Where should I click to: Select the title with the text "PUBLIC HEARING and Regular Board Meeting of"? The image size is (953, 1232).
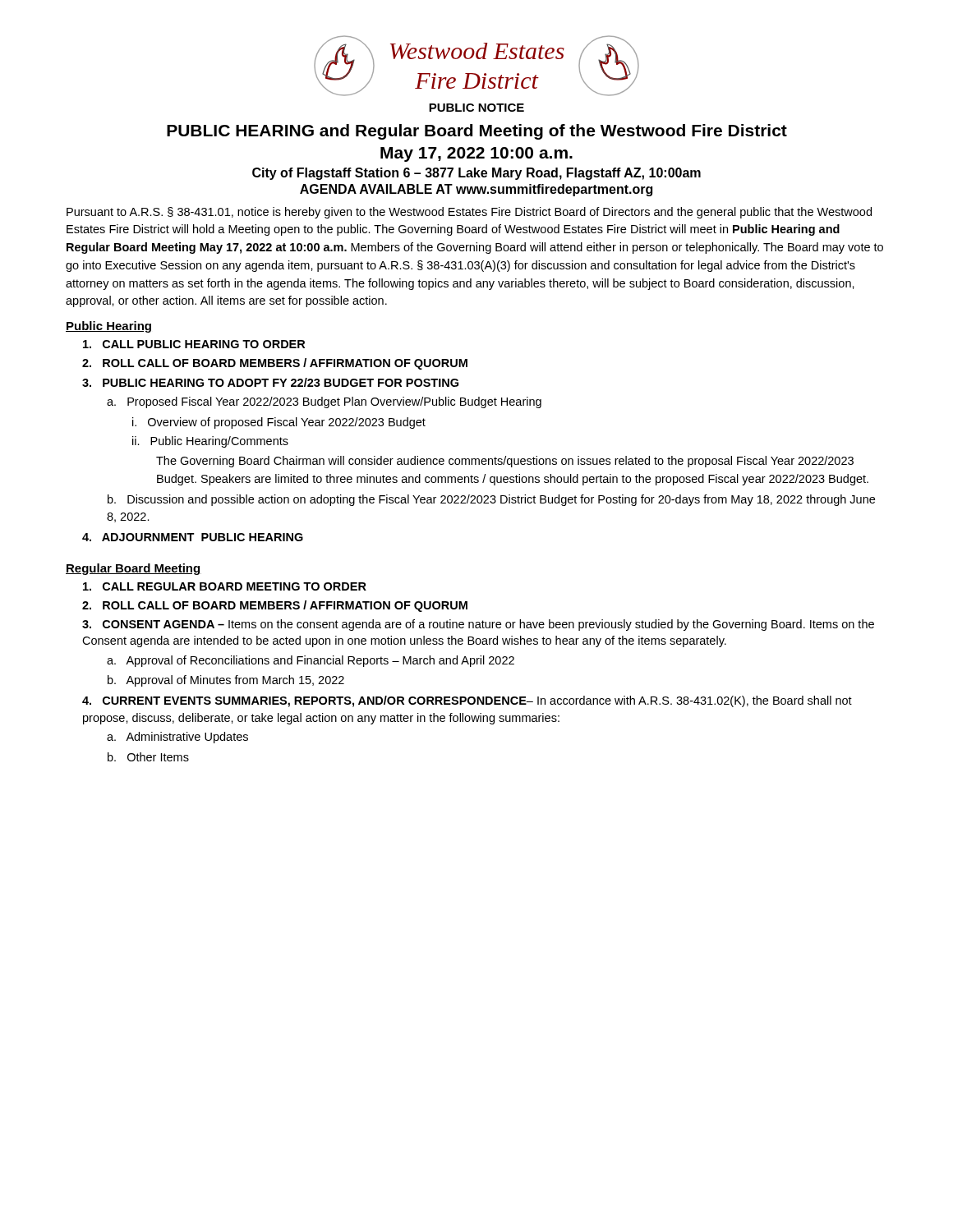(x=476, y=141)
